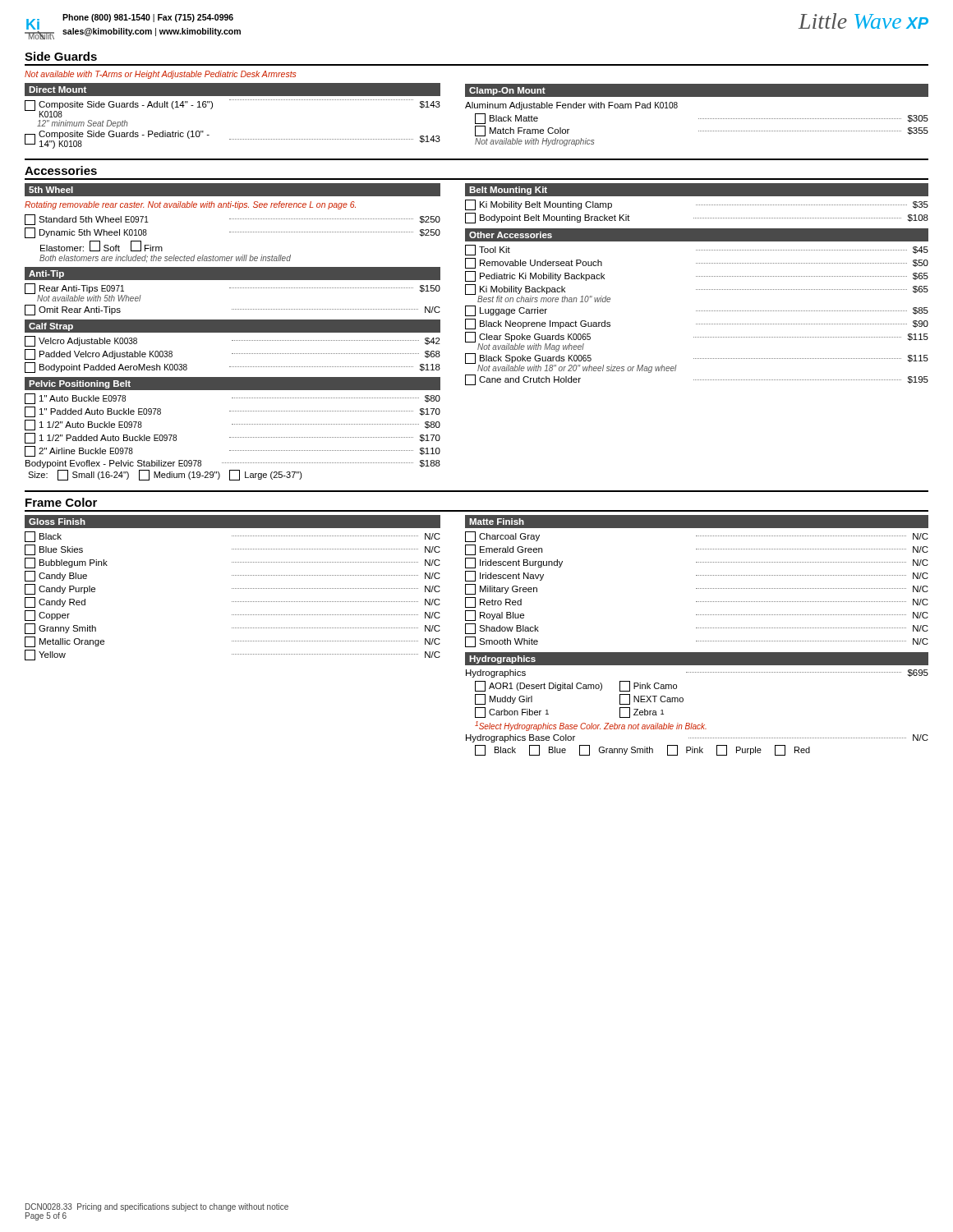Find "2" Airline Buckle E0978 $110" on this page

[x=233, y=451]
